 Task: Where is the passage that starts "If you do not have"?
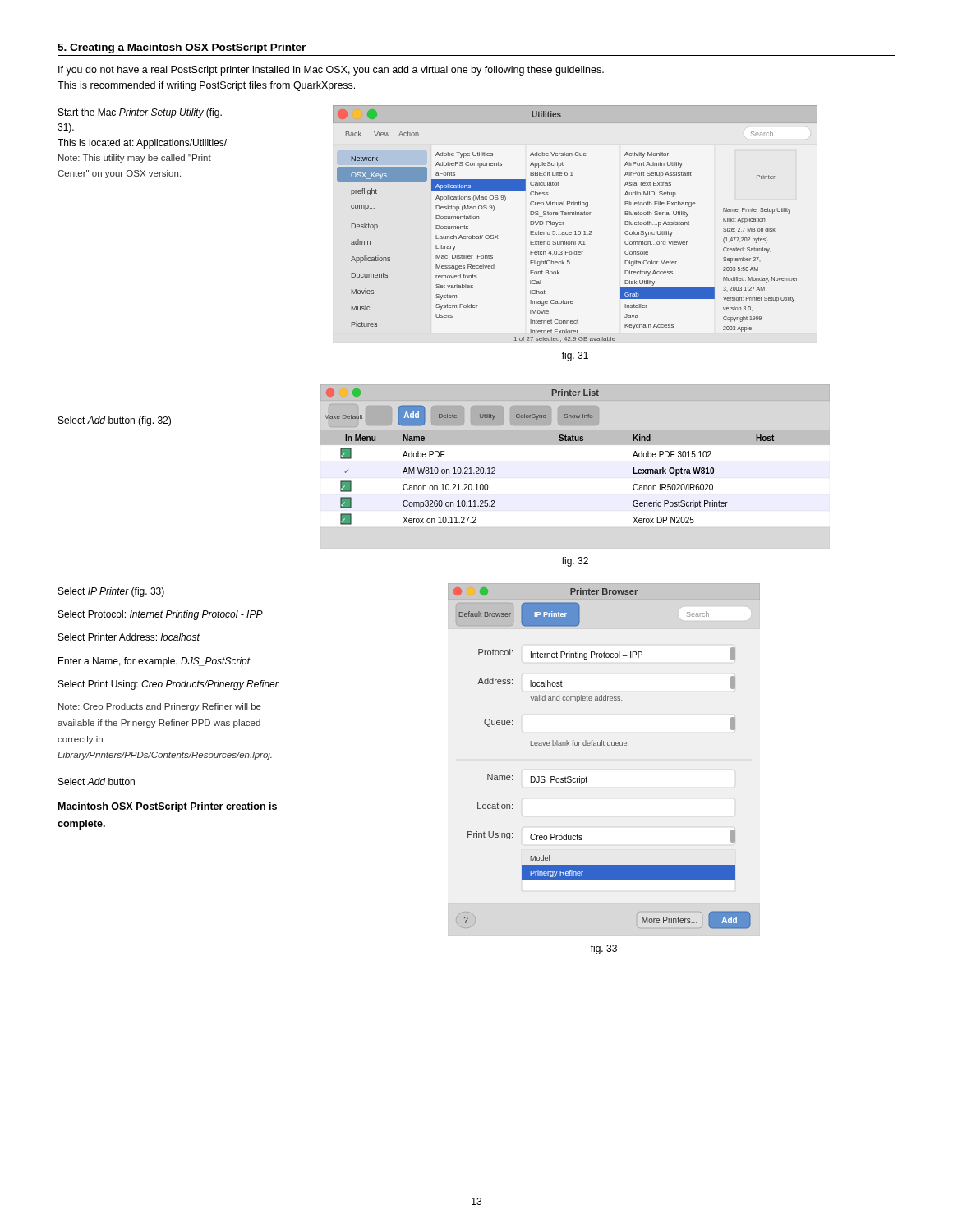tap(331, 77)
